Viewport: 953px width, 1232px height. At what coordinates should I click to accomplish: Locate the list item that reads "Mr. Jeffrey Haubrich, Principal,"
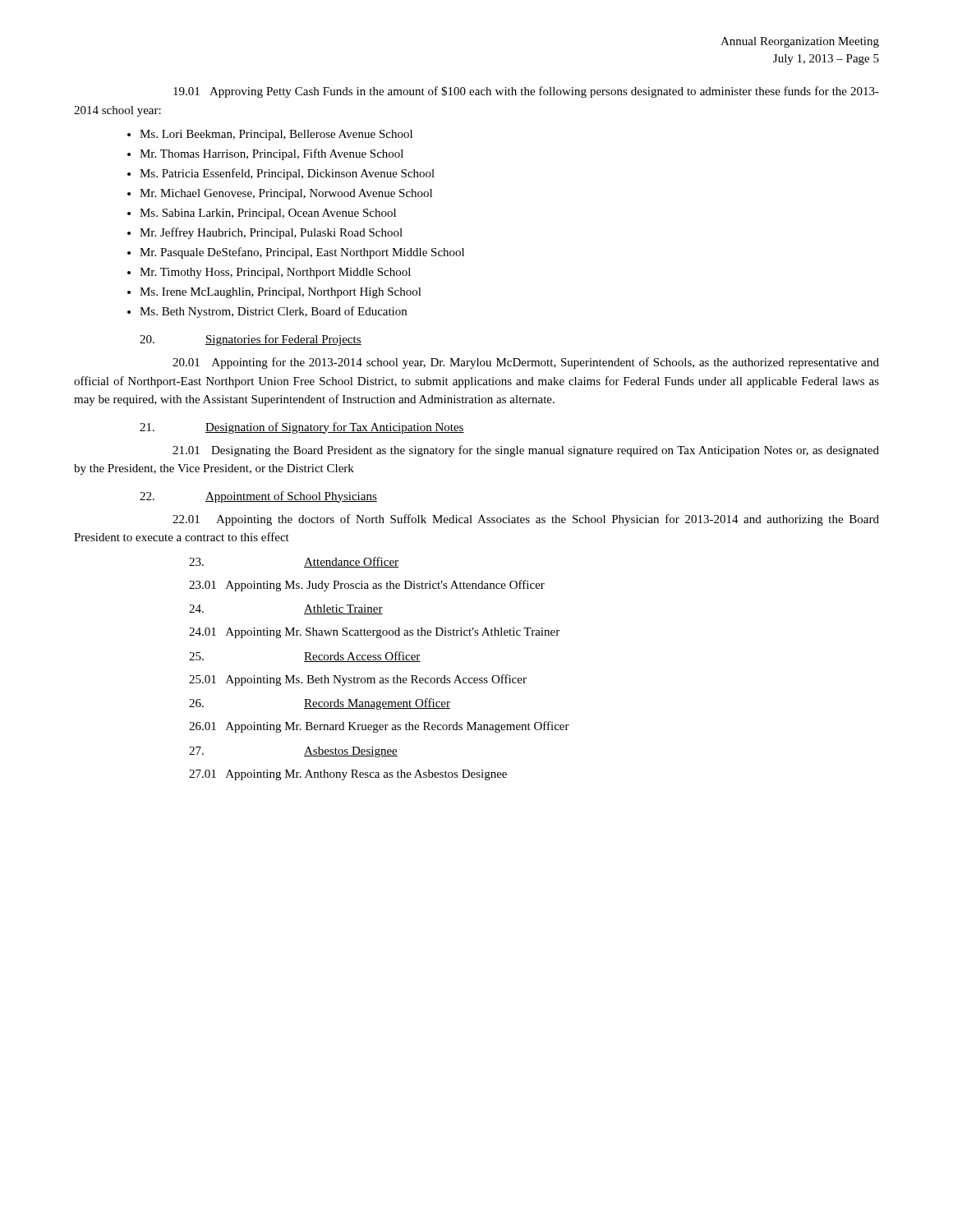click(271, 232)
